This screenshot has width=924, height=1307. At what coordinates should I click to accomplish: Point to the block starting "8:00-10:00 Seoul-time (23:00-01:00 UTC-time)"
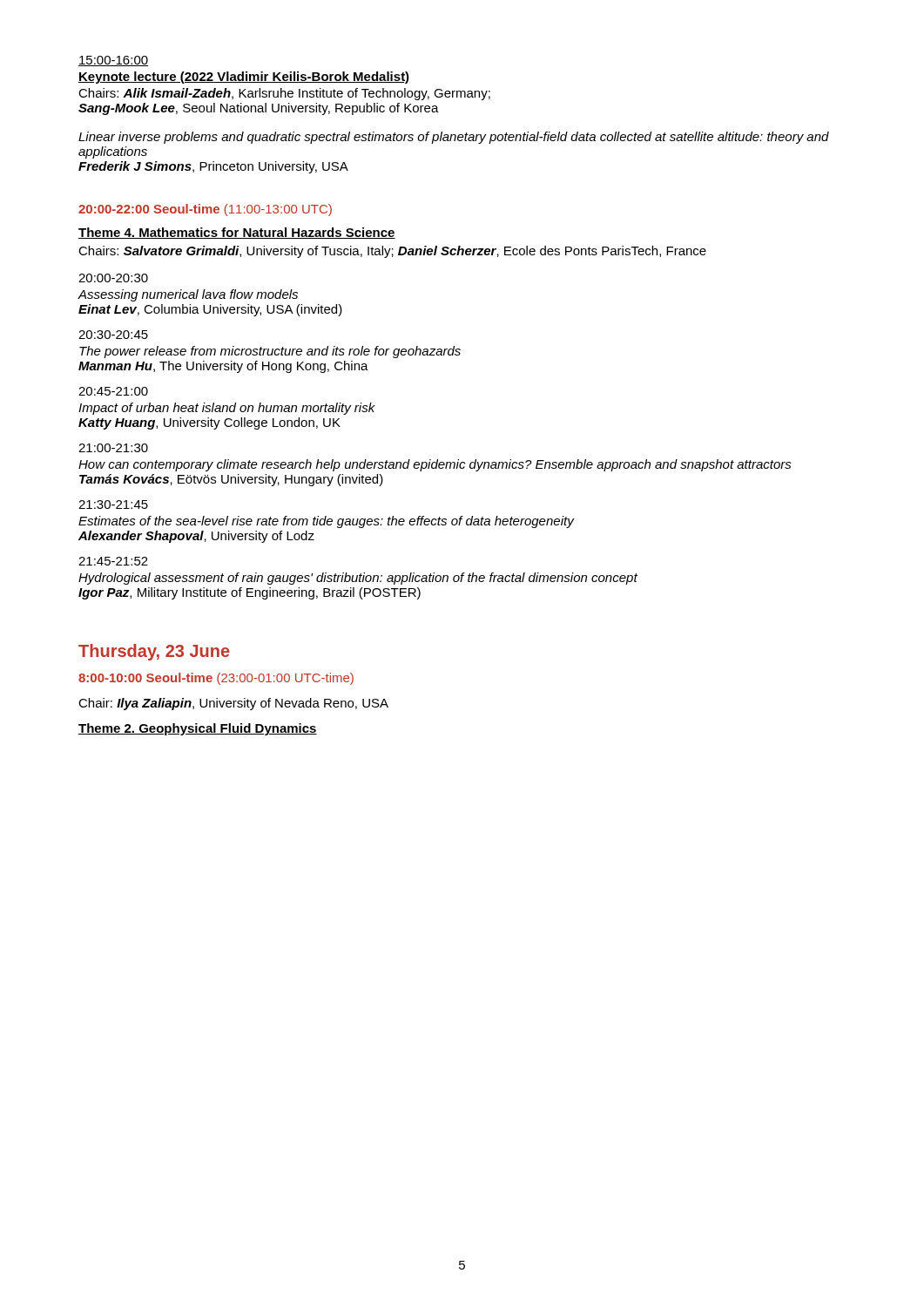[x=216, y=679]
